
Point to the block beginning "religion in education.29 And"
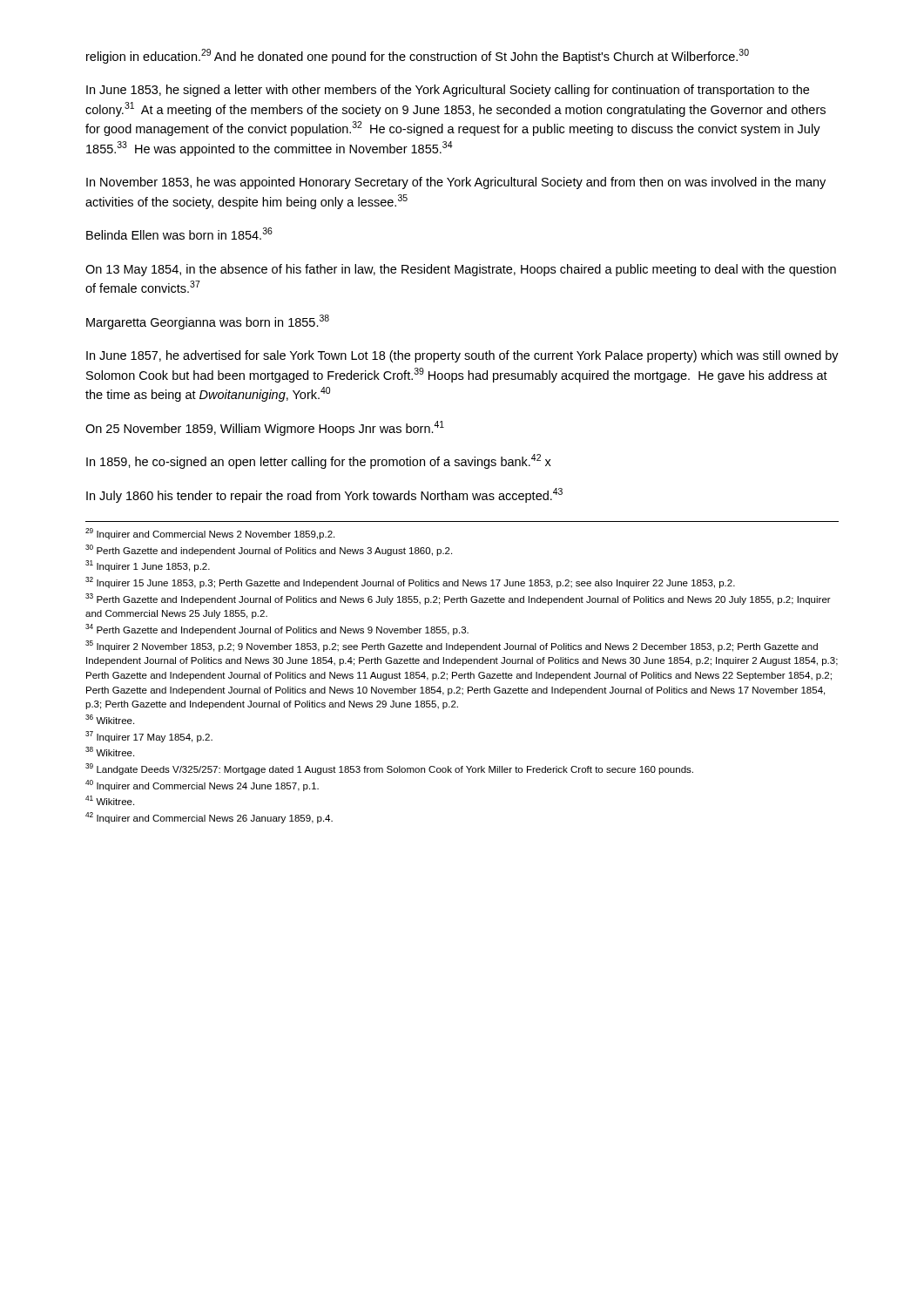click(x=417, y=56)
